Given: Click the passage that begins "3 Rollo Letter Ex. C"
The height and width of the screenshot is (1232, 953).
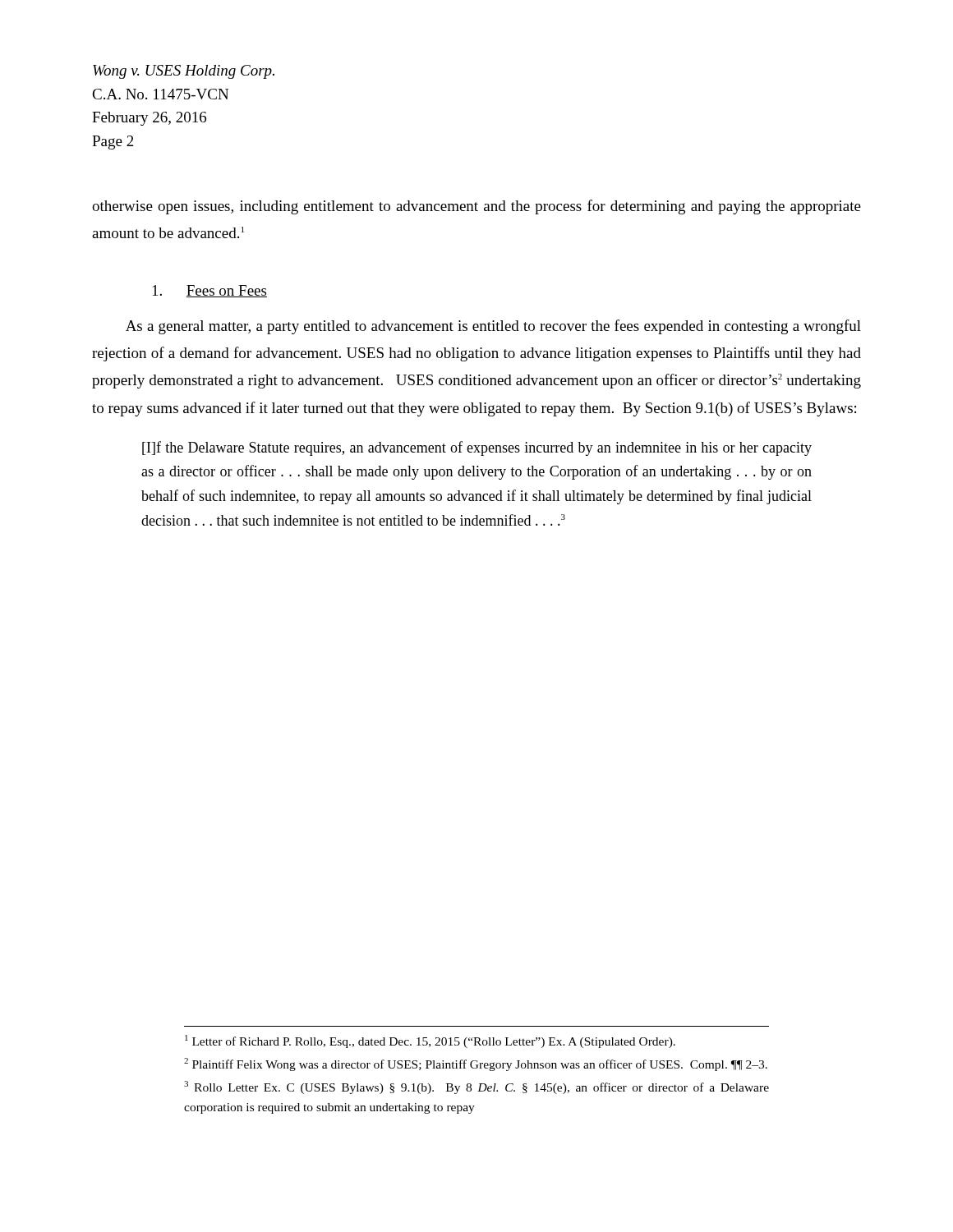Looking at the screenshot, I should 476,1096.
